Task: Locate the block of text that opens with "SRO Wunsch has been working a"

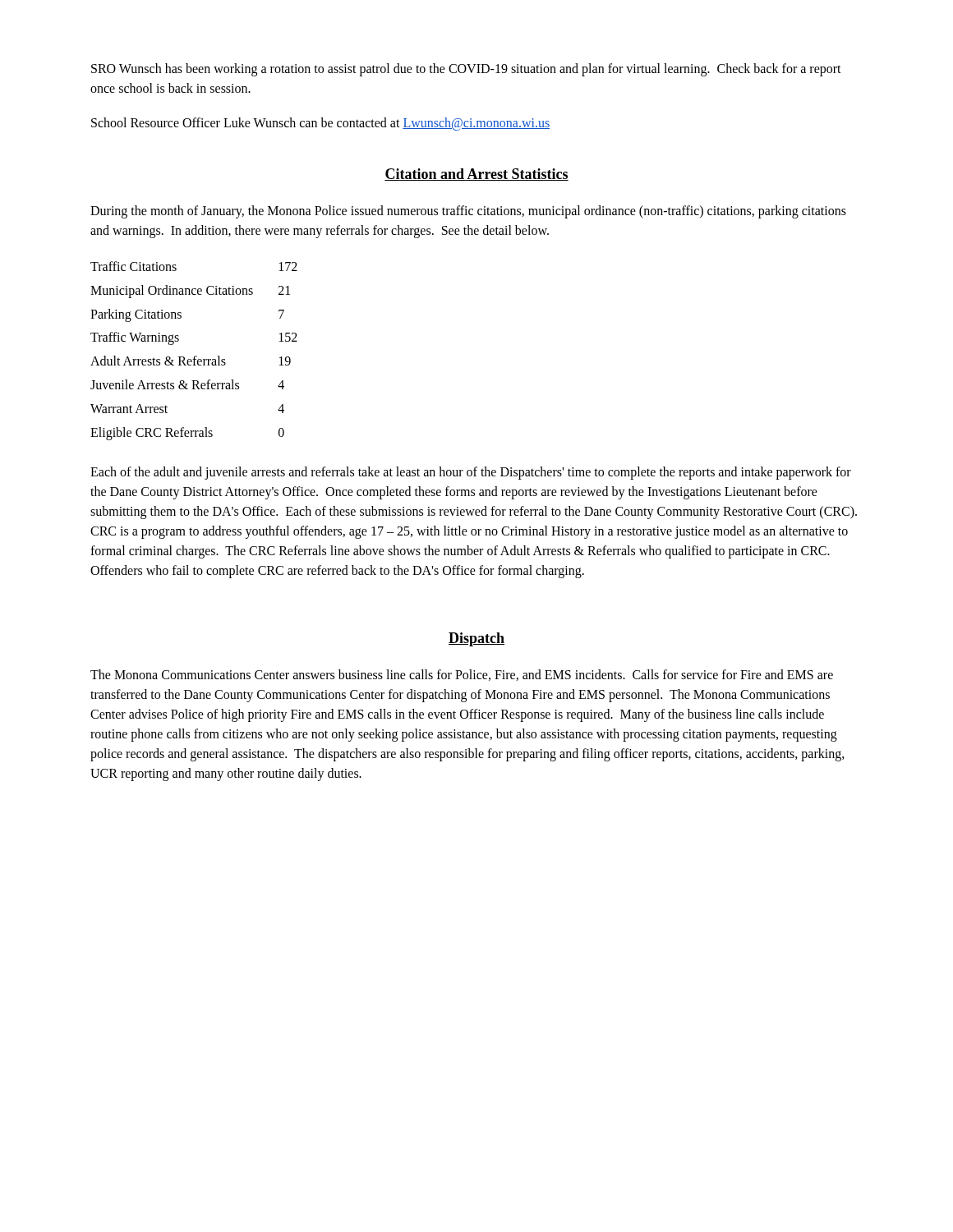Action: coord(466,78)
